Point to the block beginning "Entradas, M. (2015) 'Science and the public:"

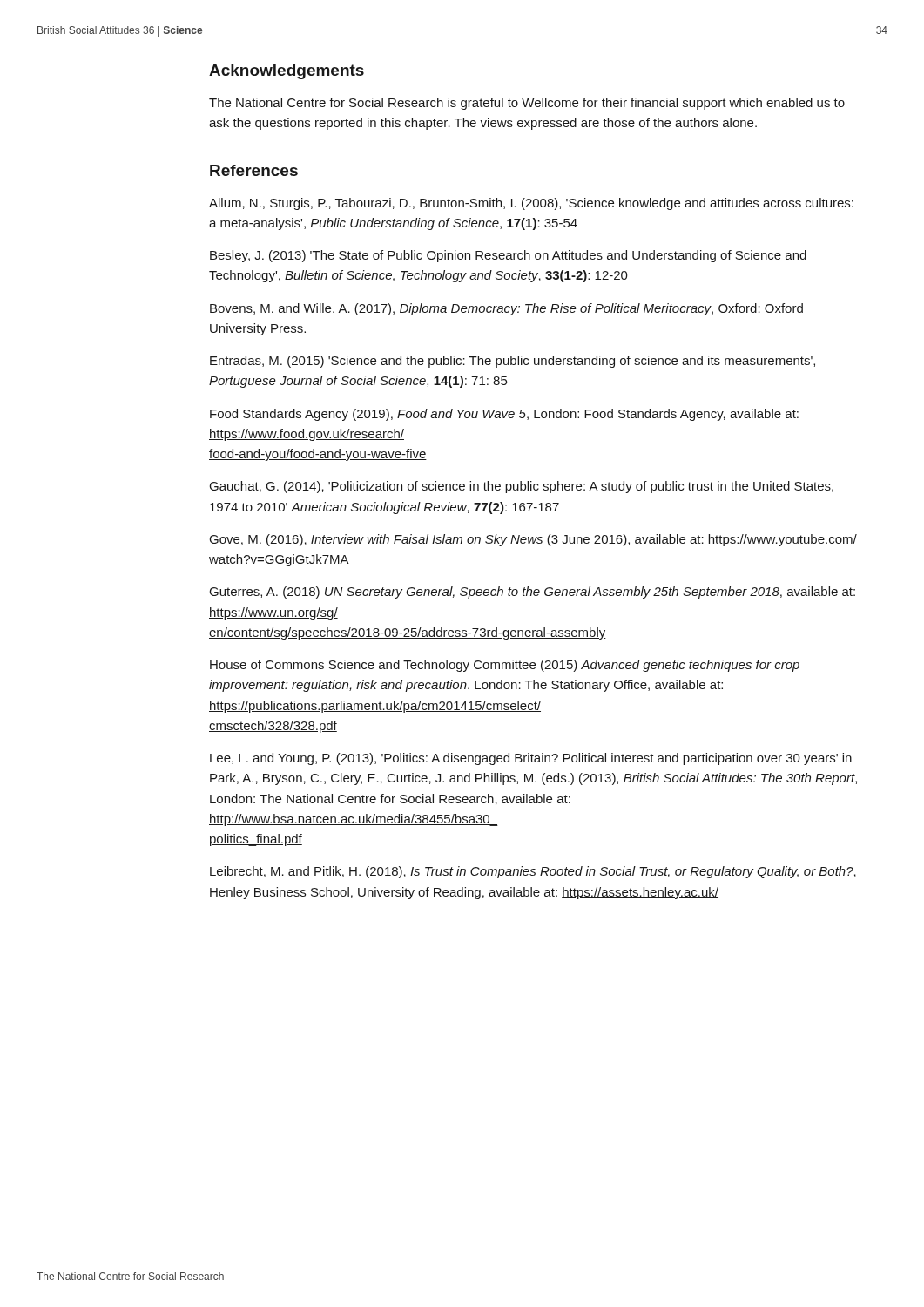click(x=513, y=370)
